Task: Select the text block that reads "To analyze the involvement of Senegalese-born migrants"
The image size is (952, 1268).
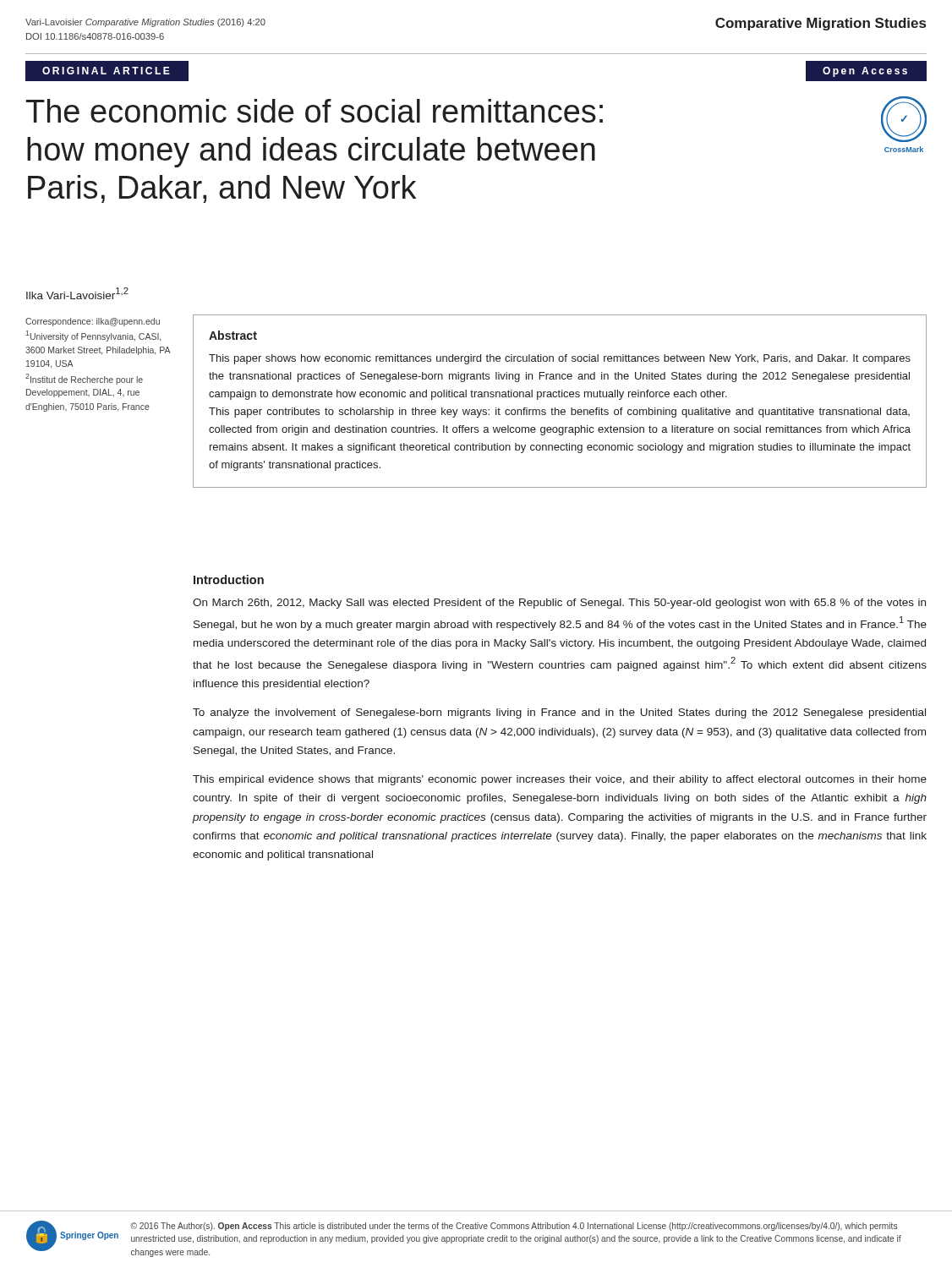Action: [560, 731]
